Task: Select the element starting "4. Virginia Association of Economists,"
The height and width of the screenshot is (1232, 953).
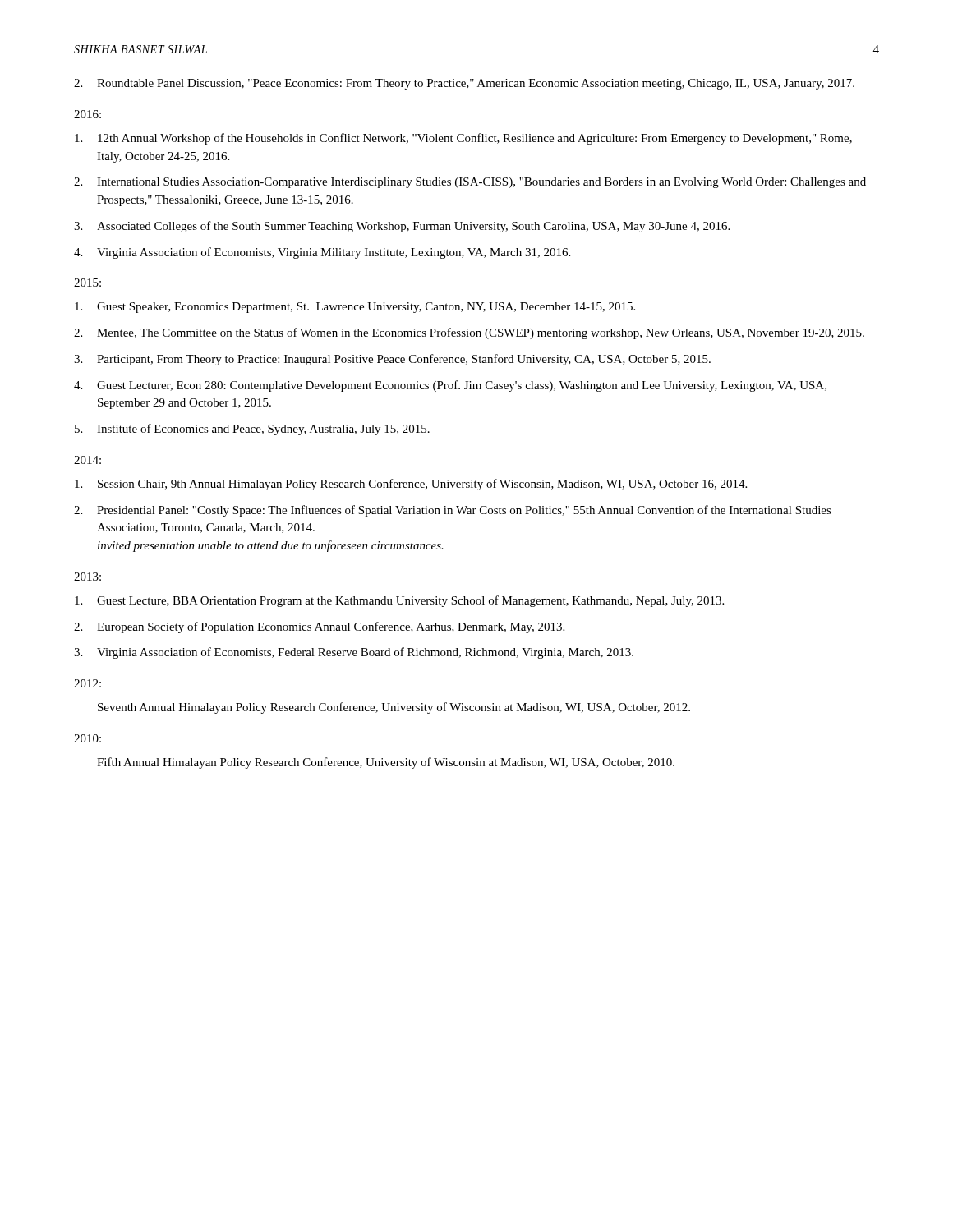Action: pyautogui.click(x=476, y=252)
